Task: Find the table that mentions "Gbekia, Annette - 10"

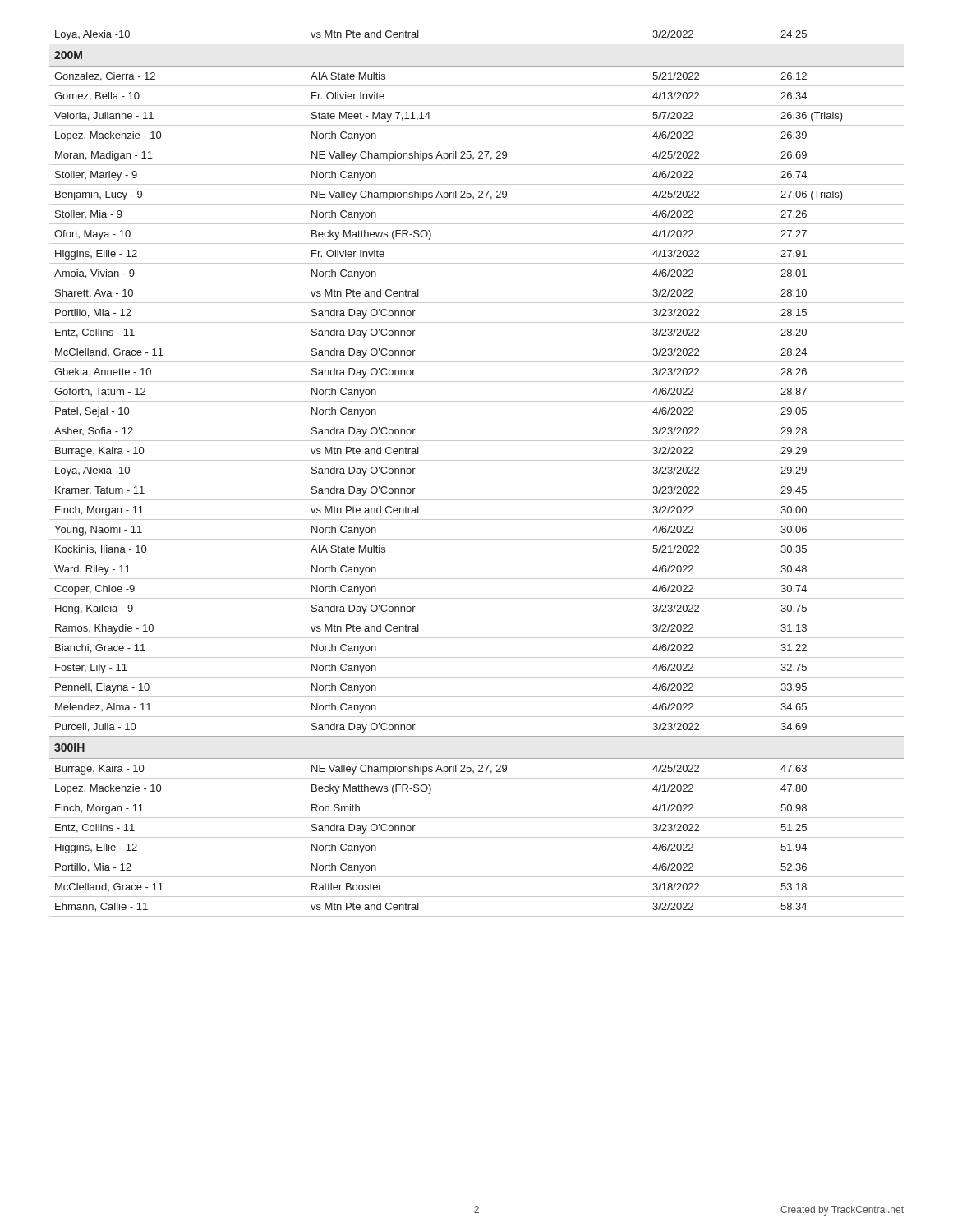Action: (476, 471)
